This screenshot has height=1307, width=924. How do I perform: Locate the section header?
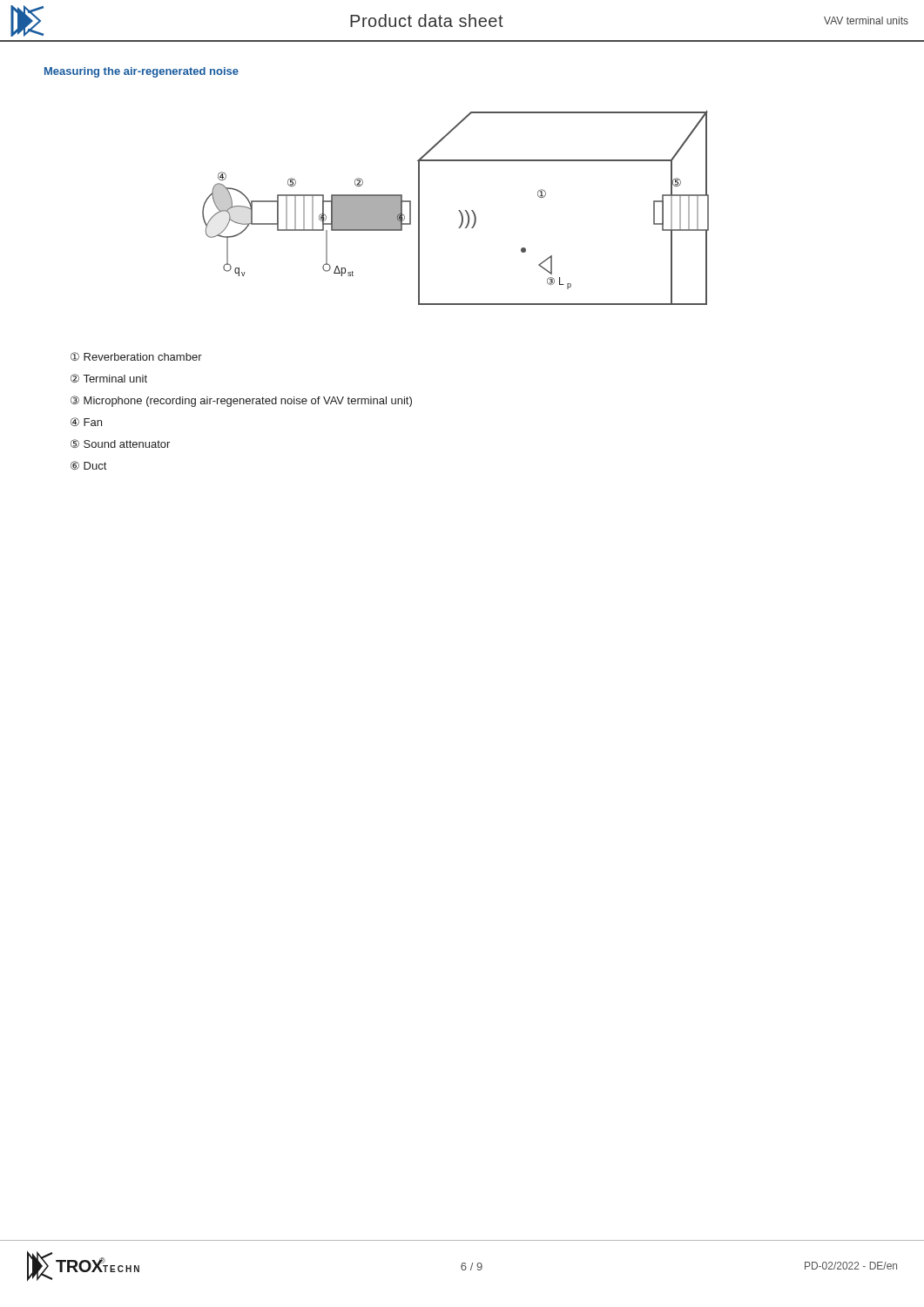[141, 71]
